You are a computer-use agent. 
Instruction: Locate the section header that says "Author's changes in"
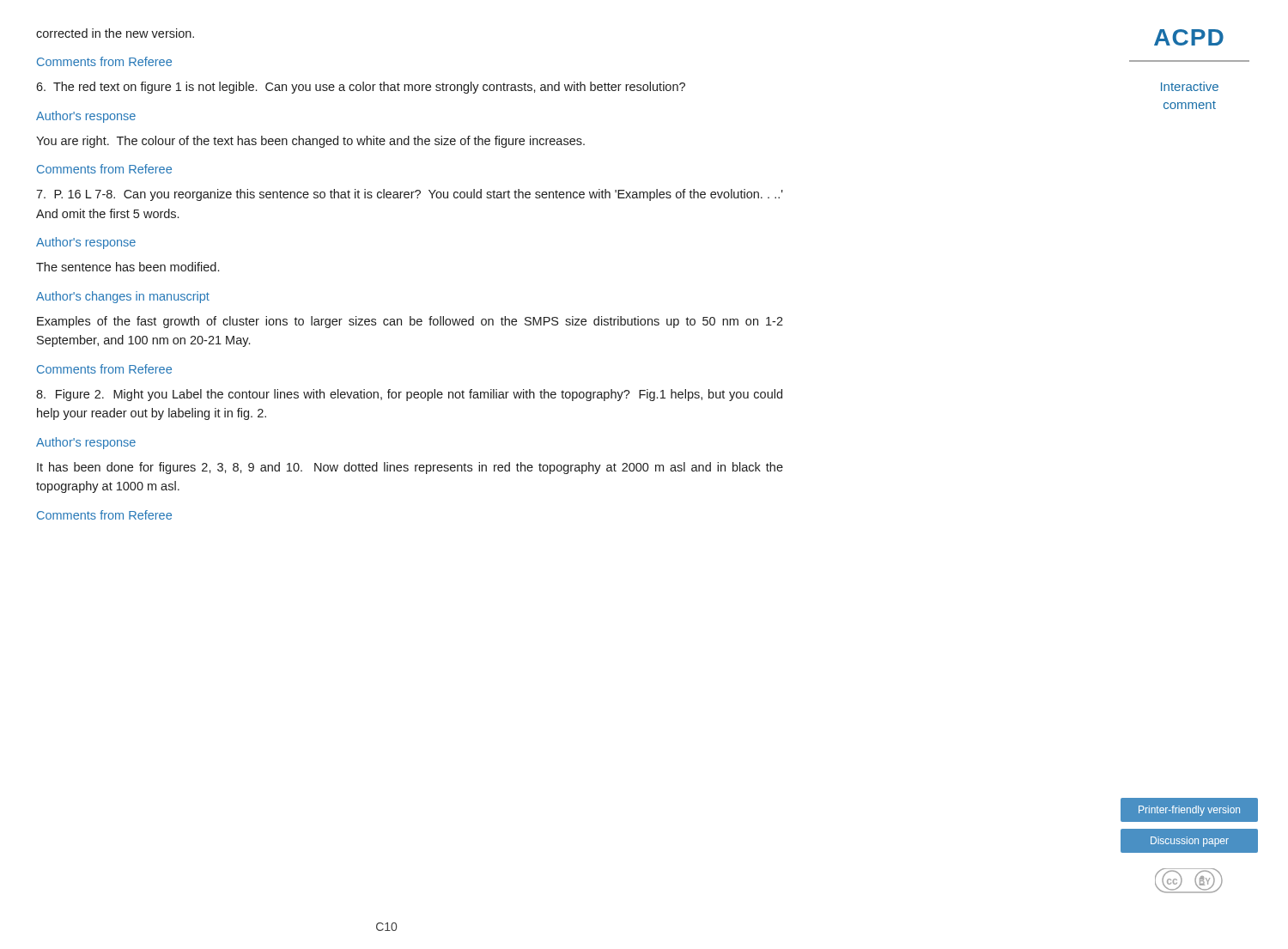(x=123, y=296)
